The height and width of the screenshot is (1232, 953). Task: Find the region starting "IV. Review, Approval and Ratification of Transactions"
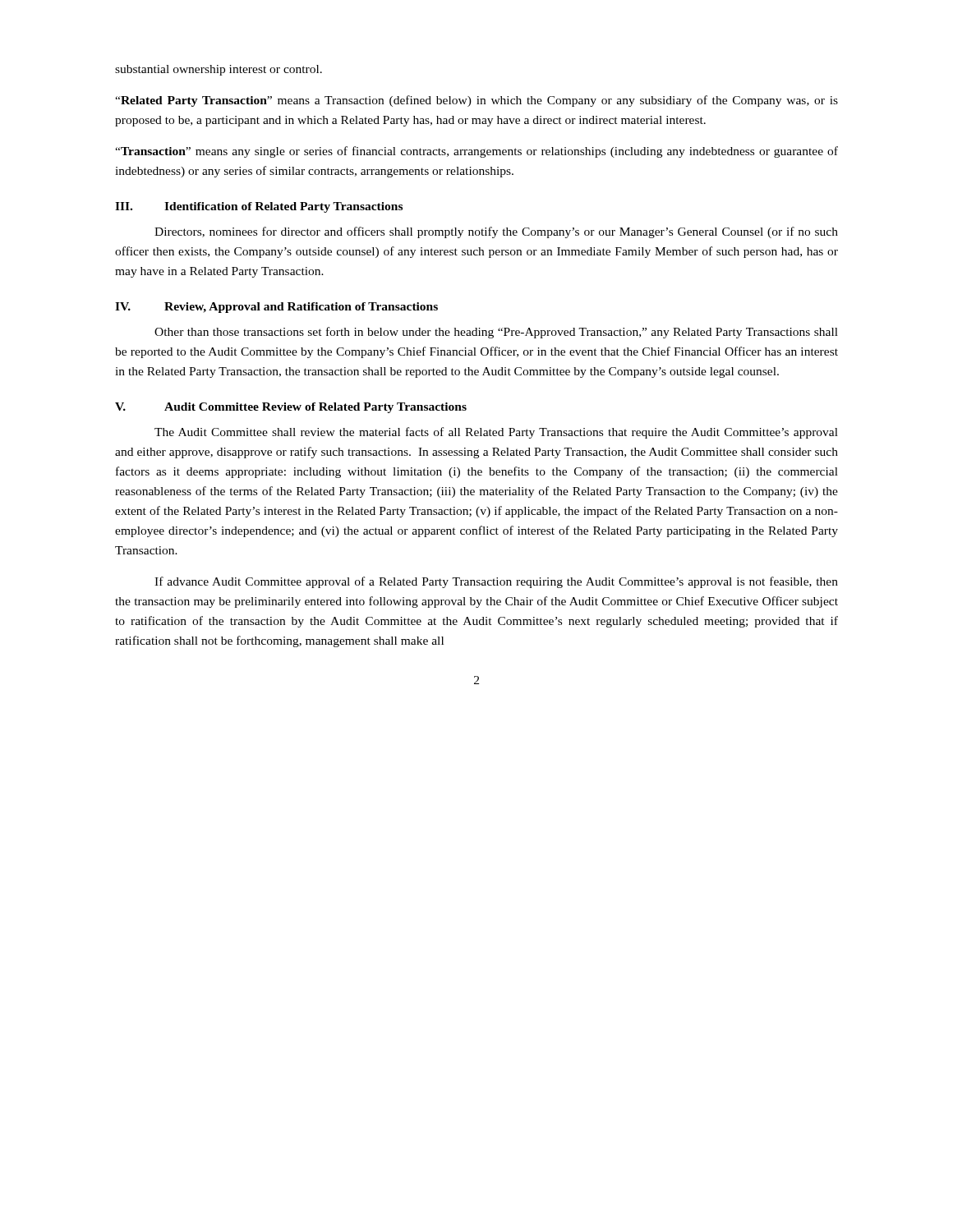point(277,306)
